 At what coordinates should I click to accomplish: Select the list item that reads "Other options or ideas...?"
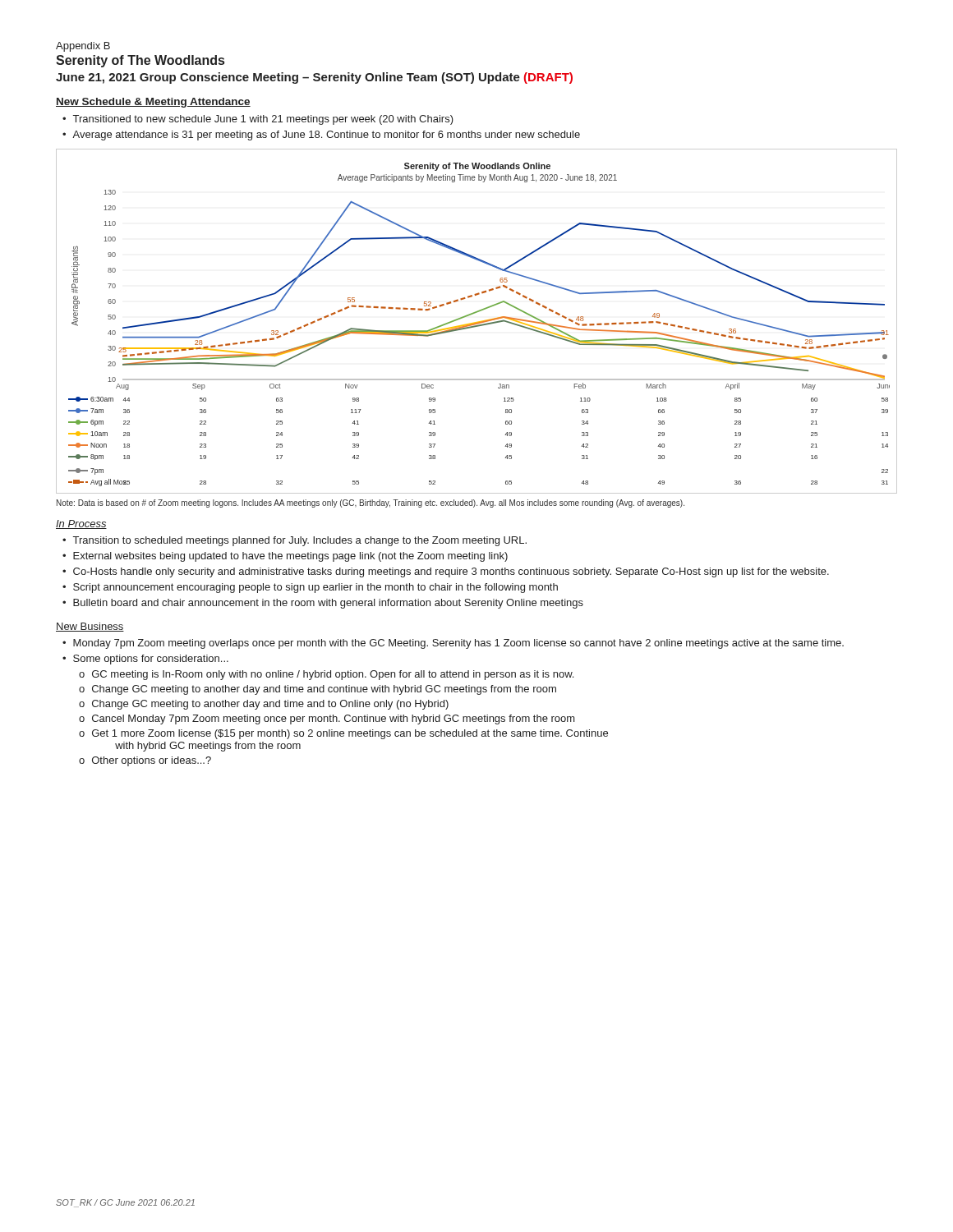point(151,760)
